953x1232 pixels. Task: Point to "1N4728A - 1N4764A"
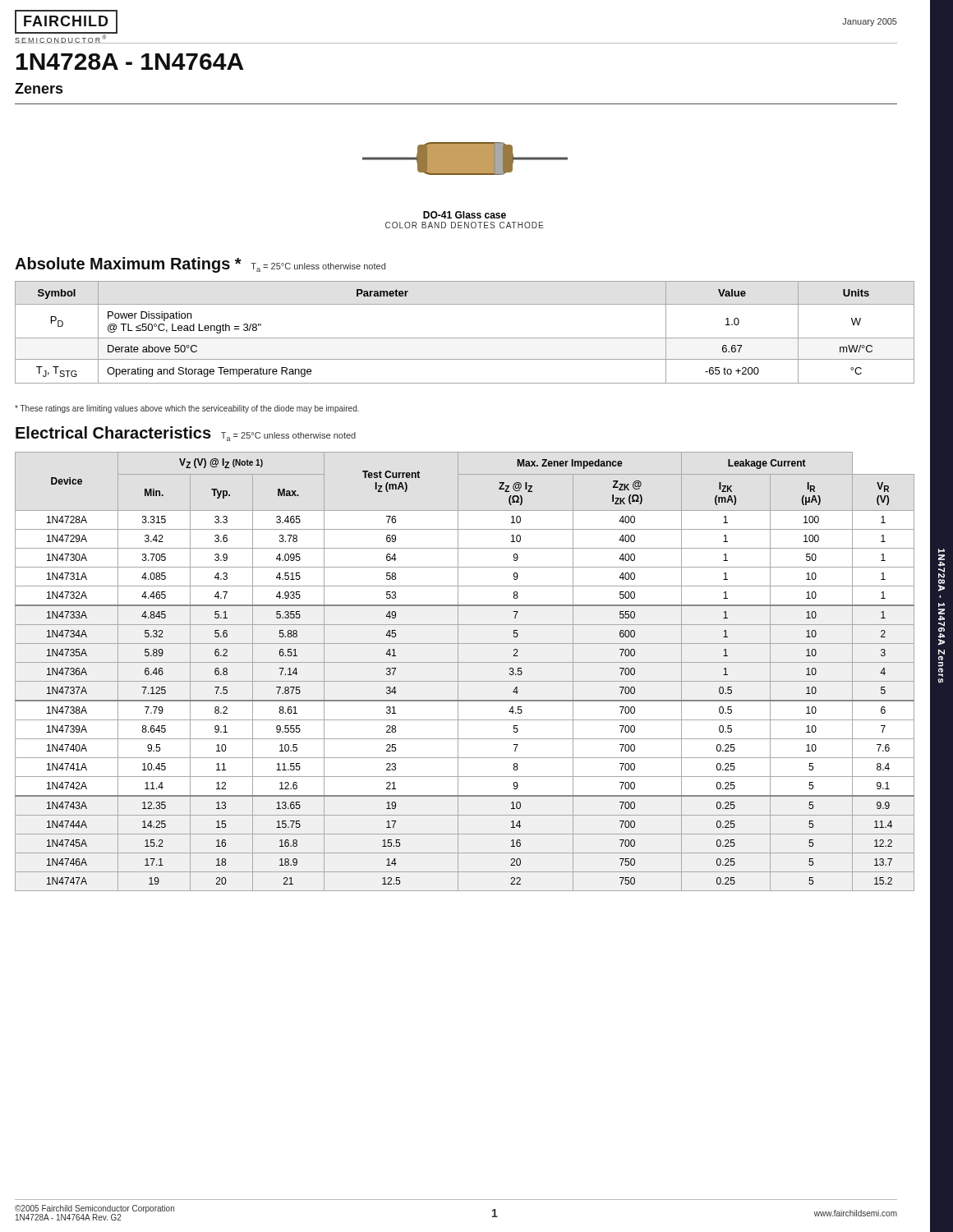(x=129, y=61)
